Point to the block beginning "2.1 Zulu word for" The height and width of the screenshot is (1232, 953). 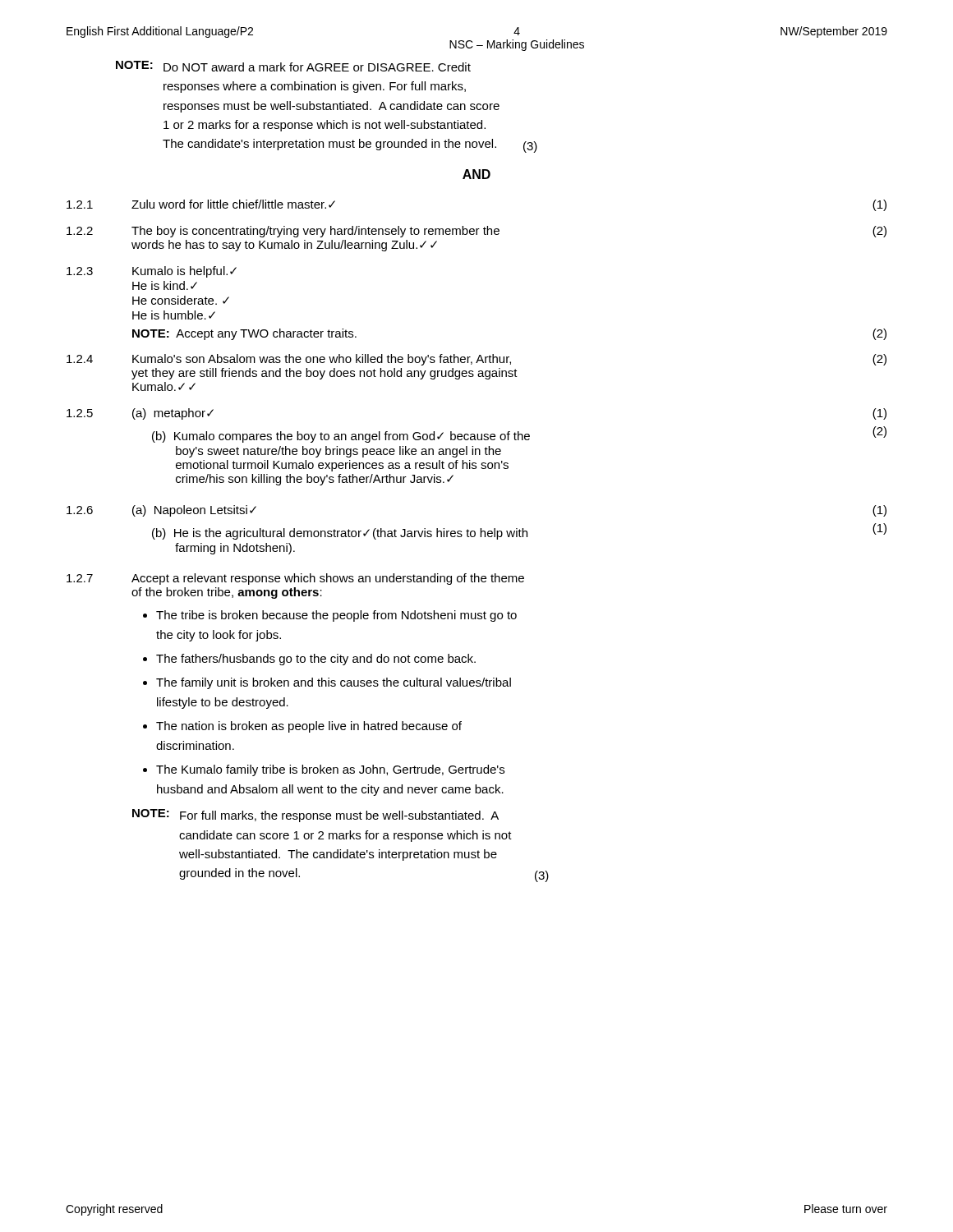click(79, 205)
